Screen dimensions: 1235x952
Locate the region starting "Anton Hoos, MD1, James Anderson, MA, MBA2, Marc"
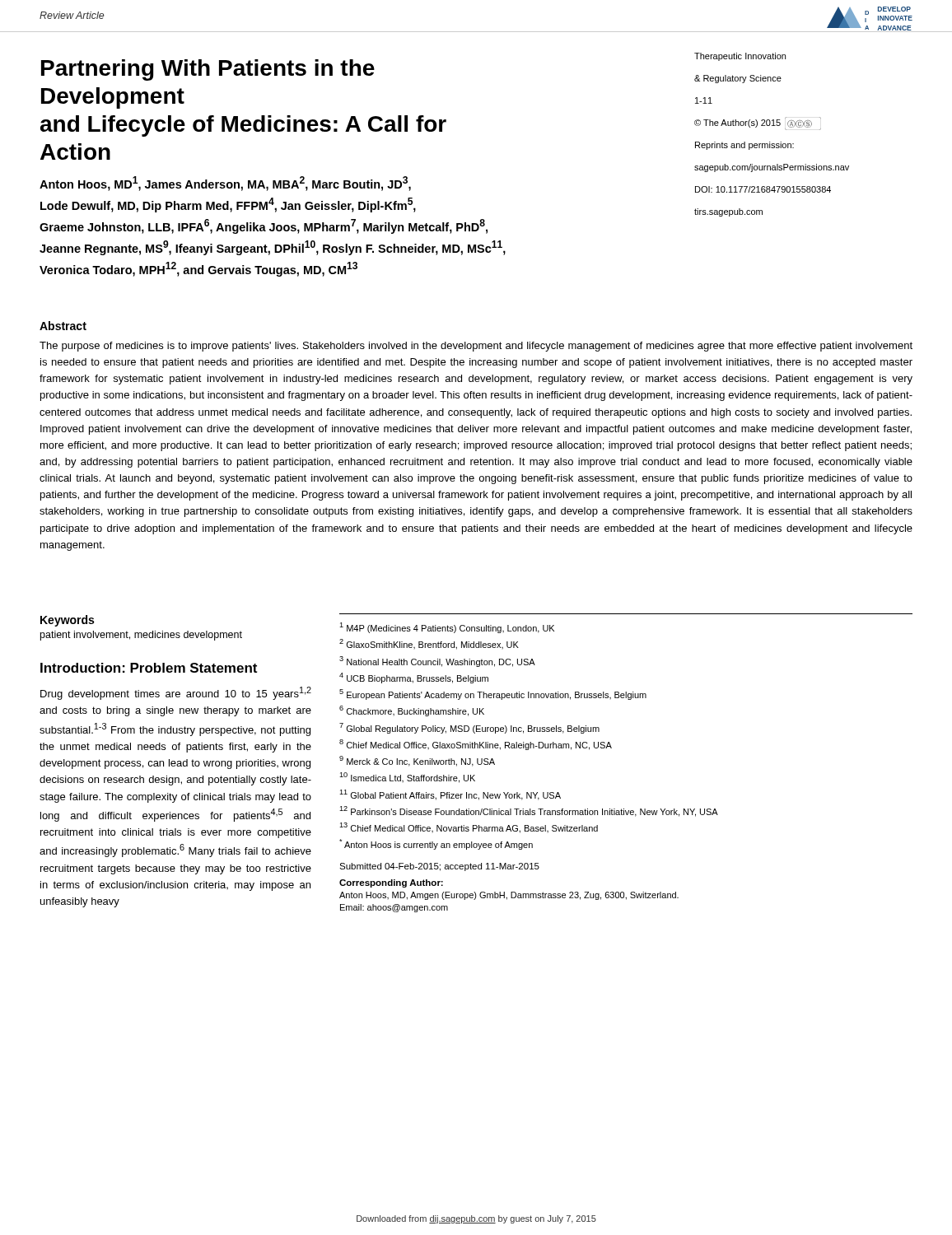(273, 226)
